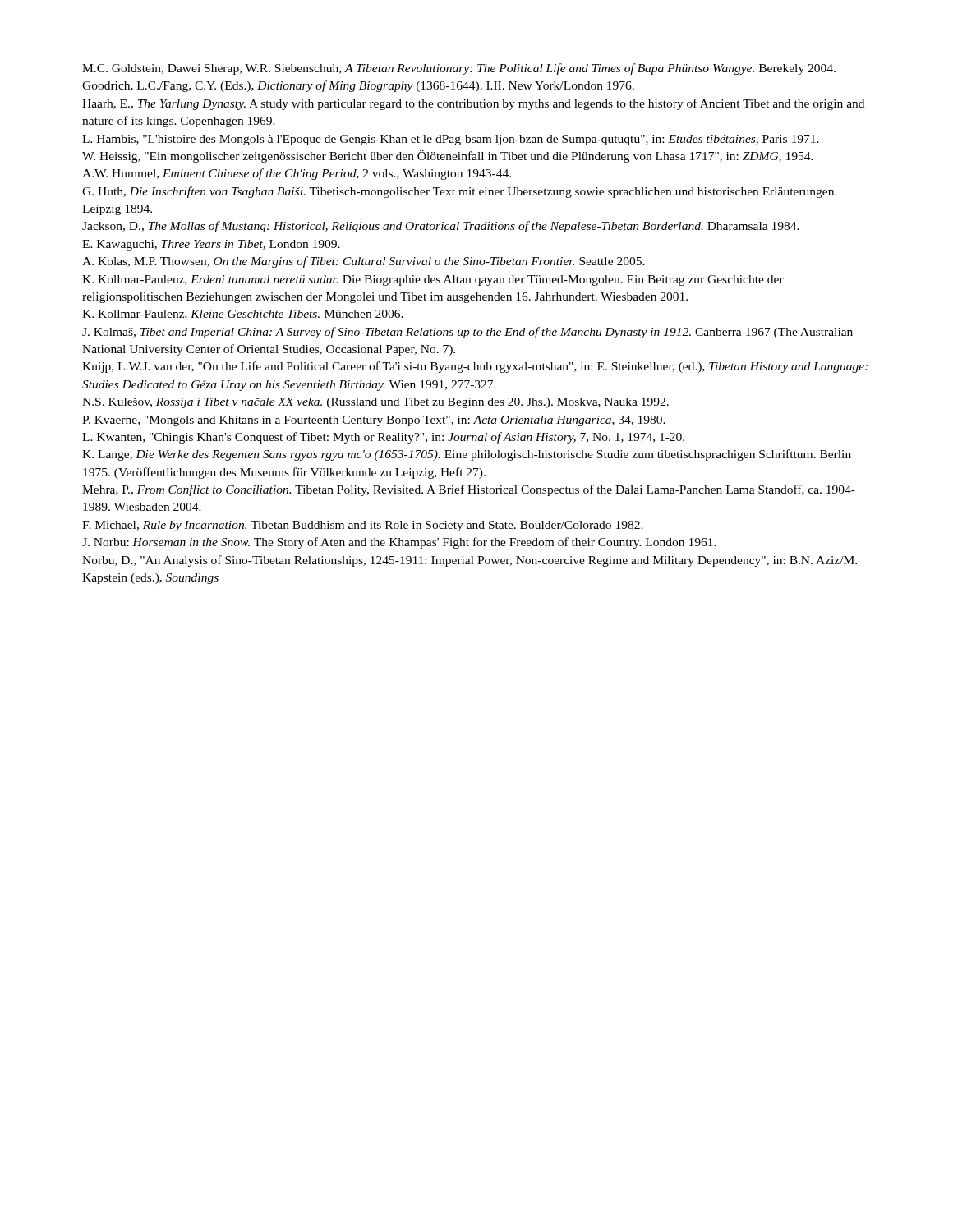Find the list item with the text "Mehra, P., From Conflict to Conciliation. Tibetan Polity,"
Viewport: 953px width, 1232px height.
pyautogui.click(x=469, y=498)
